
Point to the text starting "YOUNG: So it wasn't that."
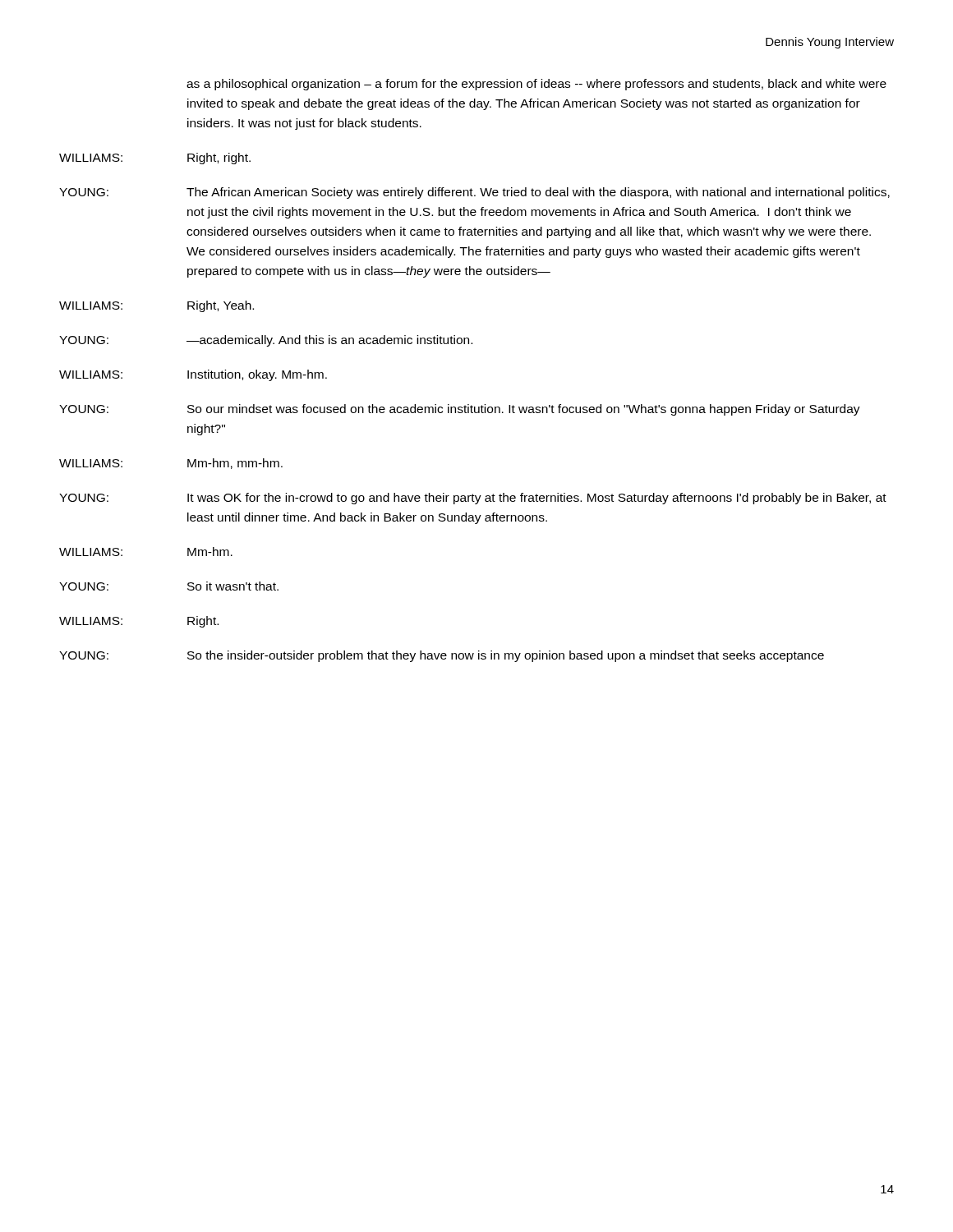pyautogui.click(x=79, y=586)
